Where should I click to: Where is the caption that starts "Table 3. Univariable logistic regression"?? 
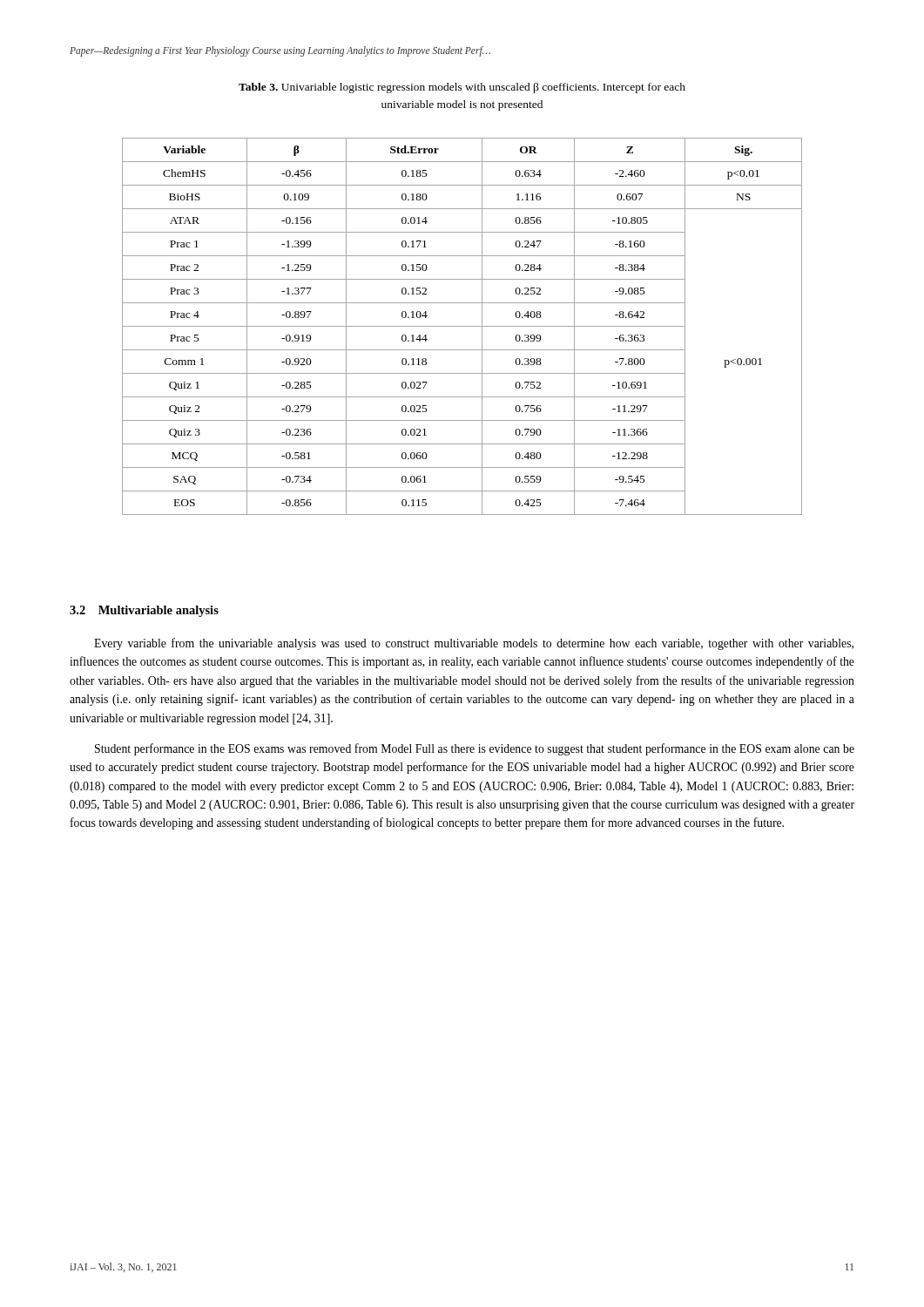[462, 95]
